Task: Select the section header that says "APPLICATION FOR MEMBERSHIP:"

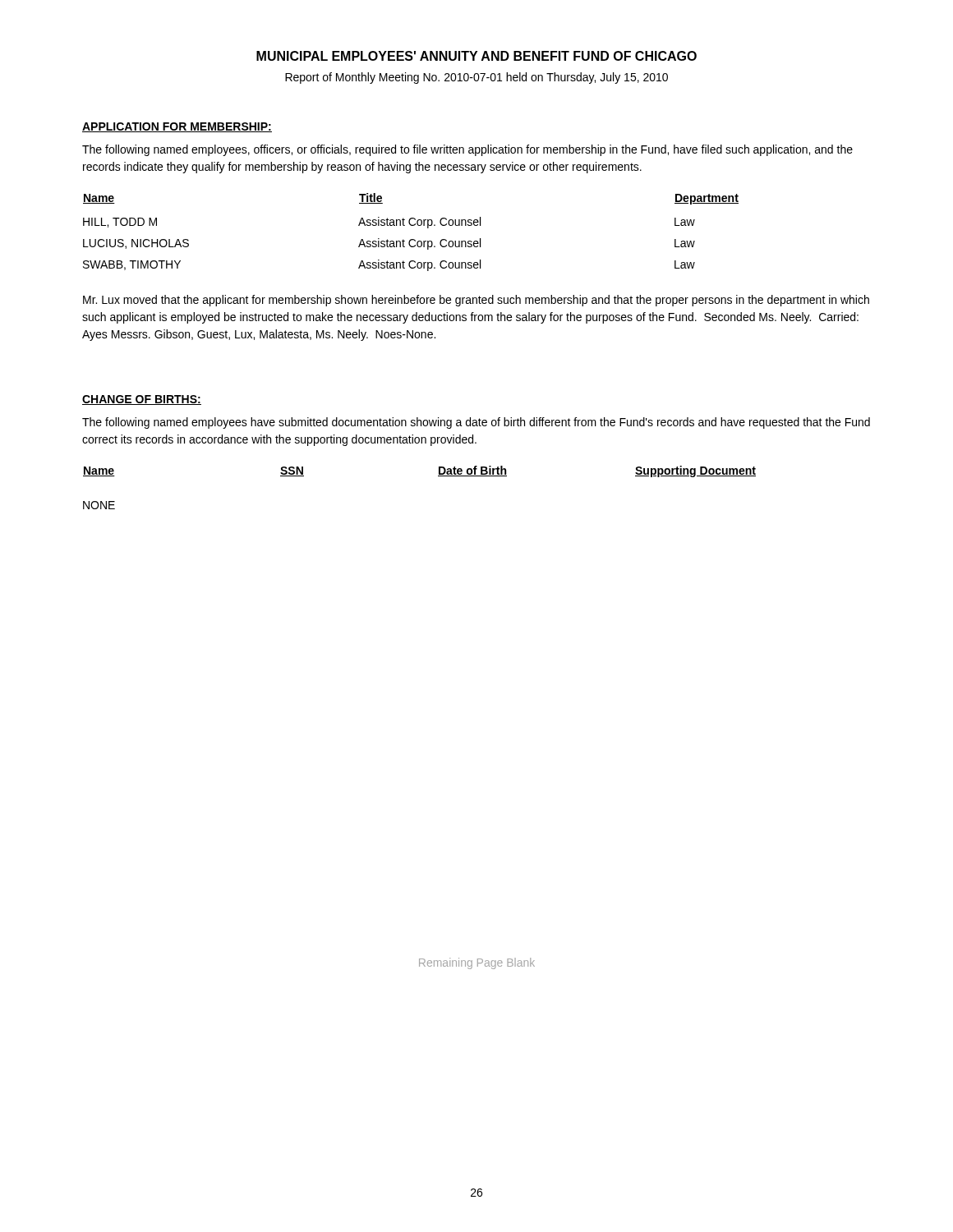Action: 177,126
